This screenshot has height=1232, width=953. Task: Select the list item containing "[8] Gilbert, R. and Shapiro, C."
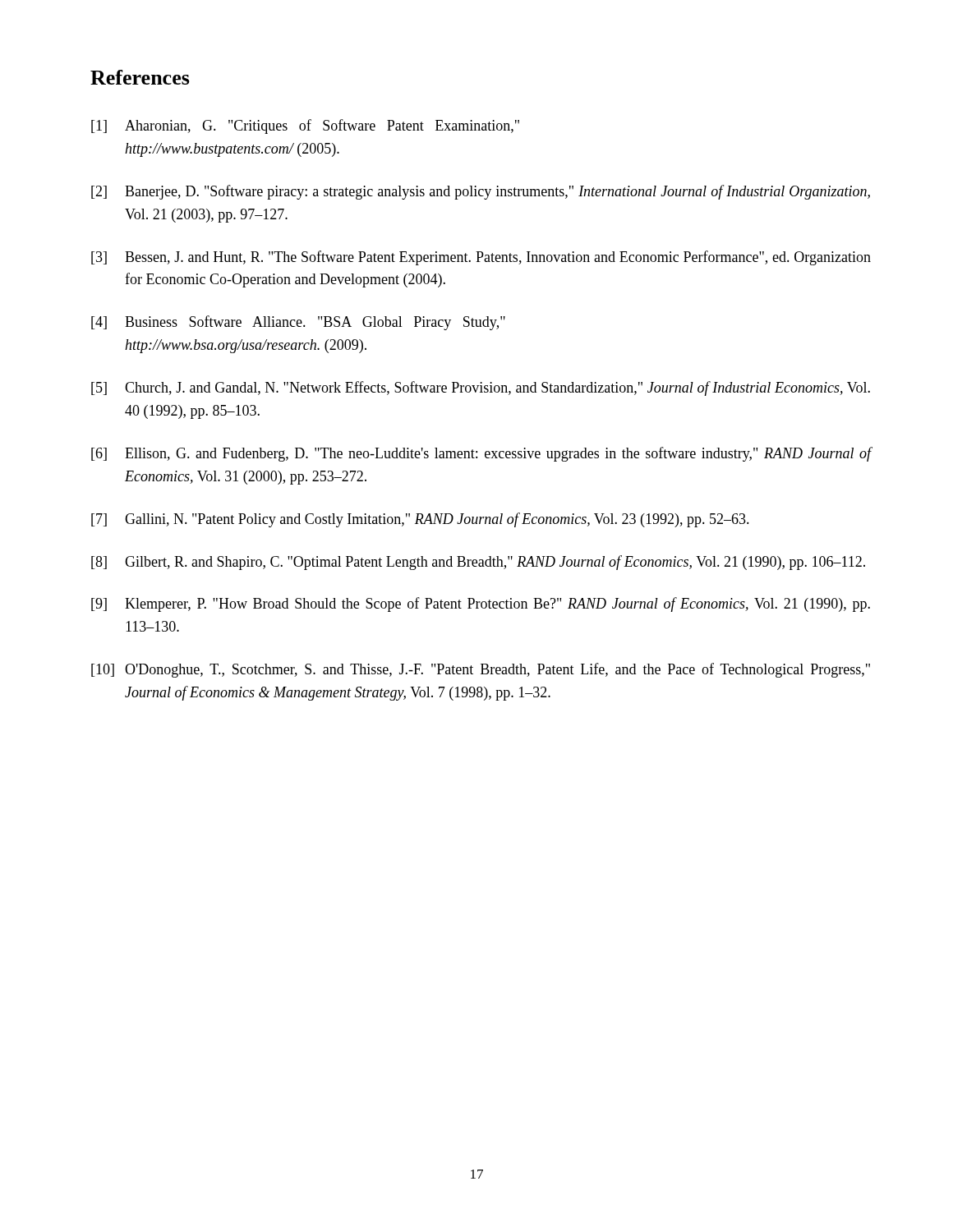pyautogui.click(x=481, y=562)
